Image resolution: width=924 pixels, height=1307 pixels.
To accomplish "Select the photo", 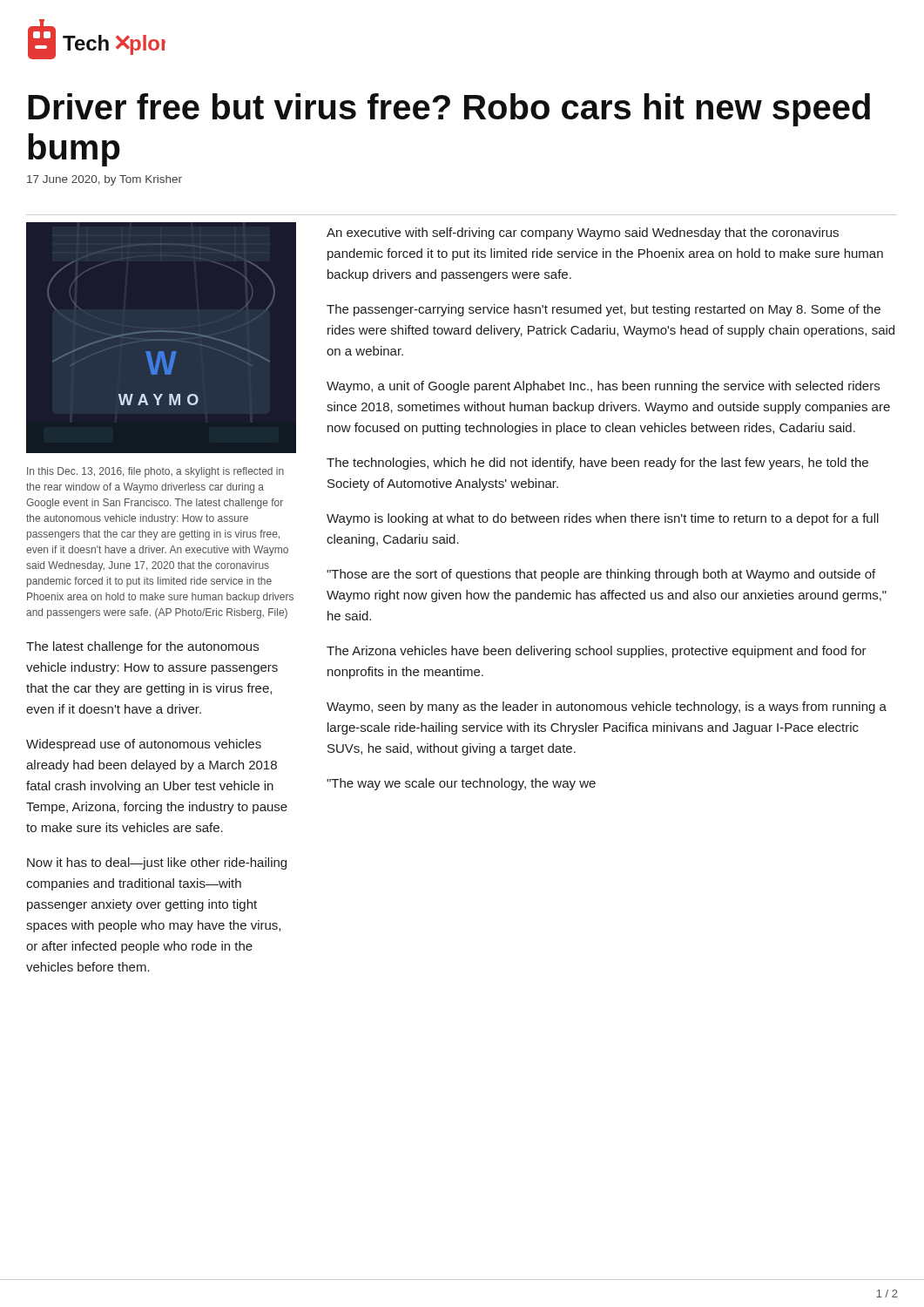I will click(x=161, y=338).
